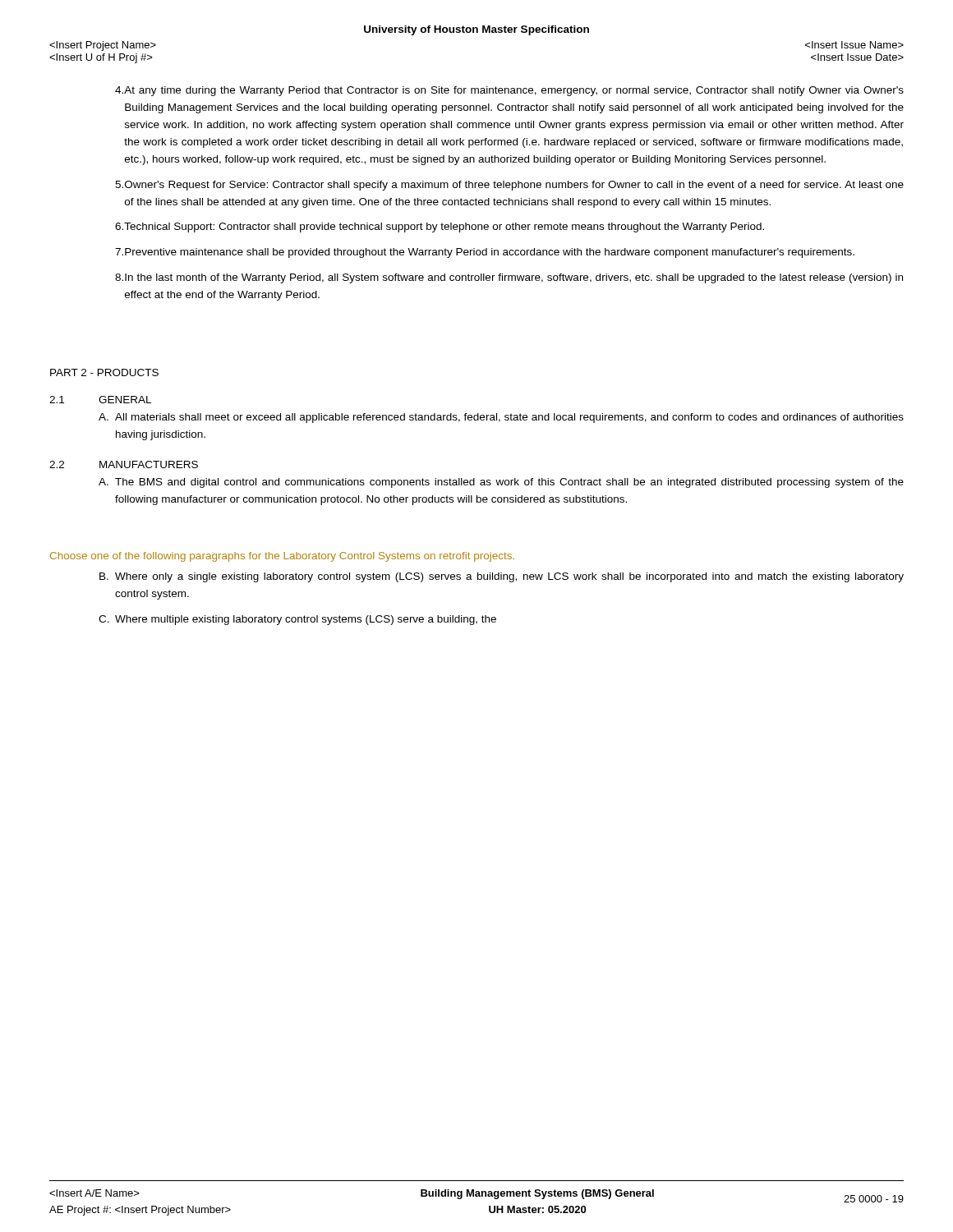Where does it say "2.1 GENERAL"?
Viewport: 953px width, 1232px height.
pyautogui.click(x=100, y=400)
